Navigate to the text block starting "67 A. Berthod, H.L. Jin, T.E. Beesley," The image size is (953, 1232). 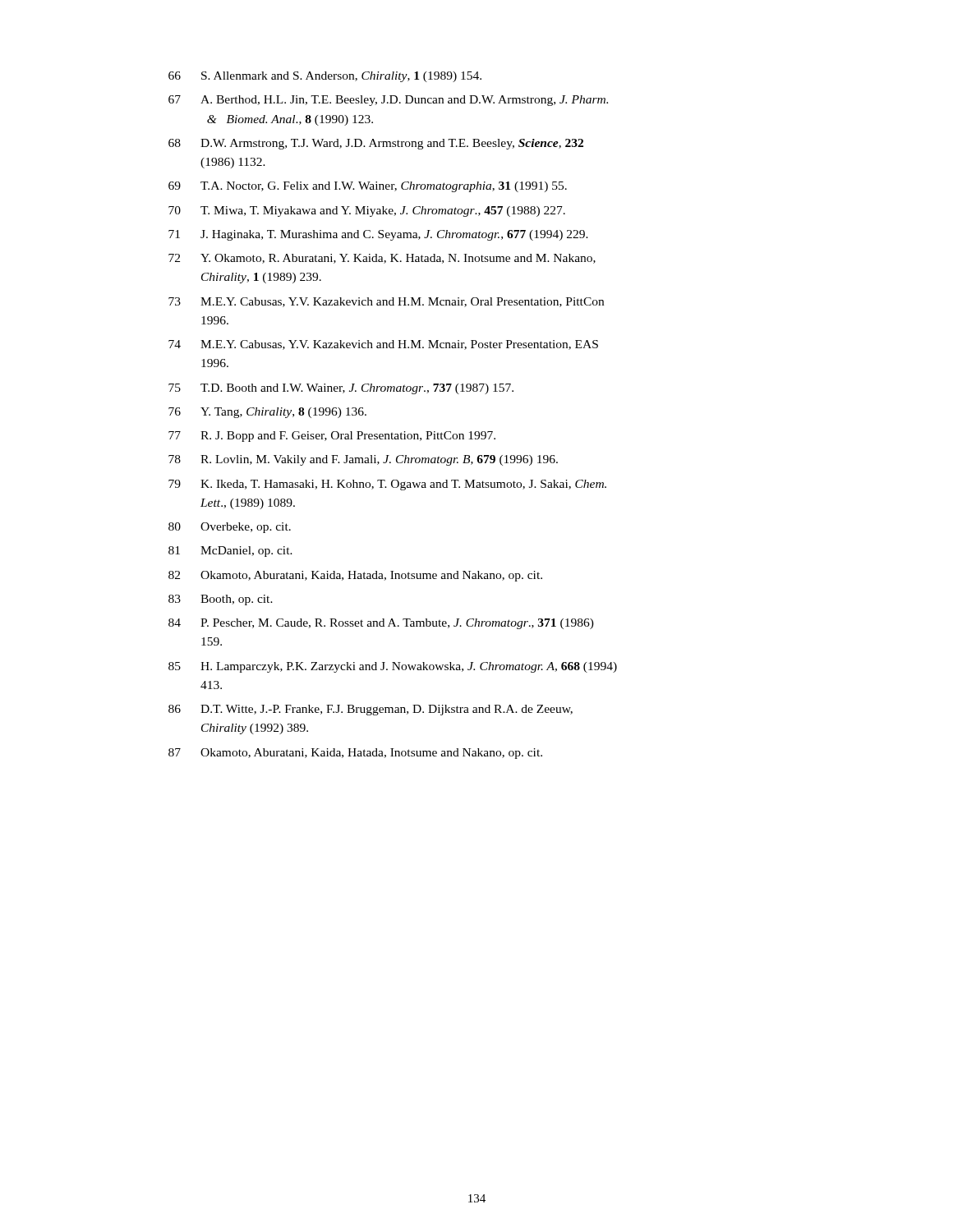coord(493,109)
